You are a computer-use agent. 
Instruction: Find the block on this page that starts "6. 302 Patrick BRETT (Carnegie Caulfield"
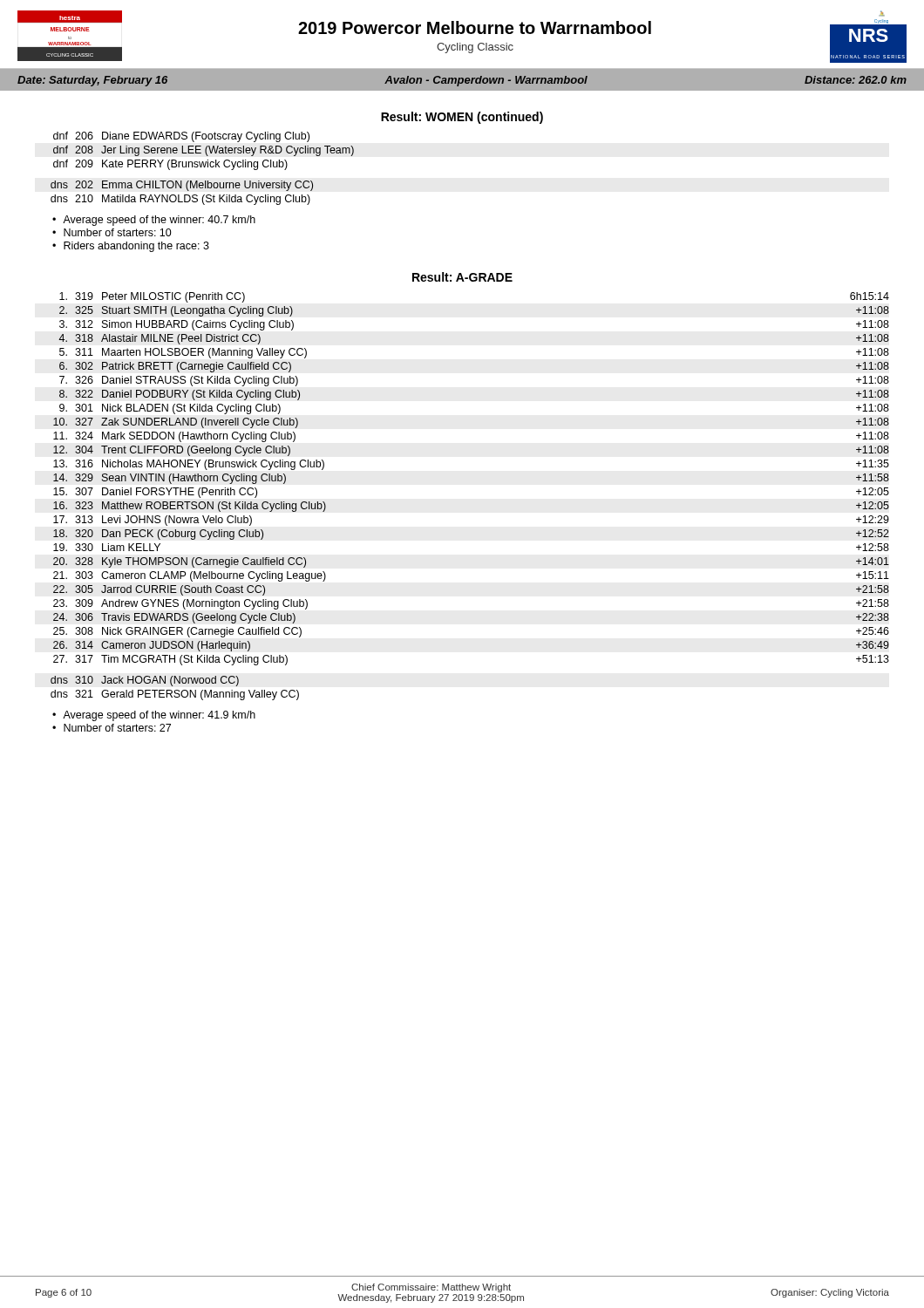click(x=182, y=368)
